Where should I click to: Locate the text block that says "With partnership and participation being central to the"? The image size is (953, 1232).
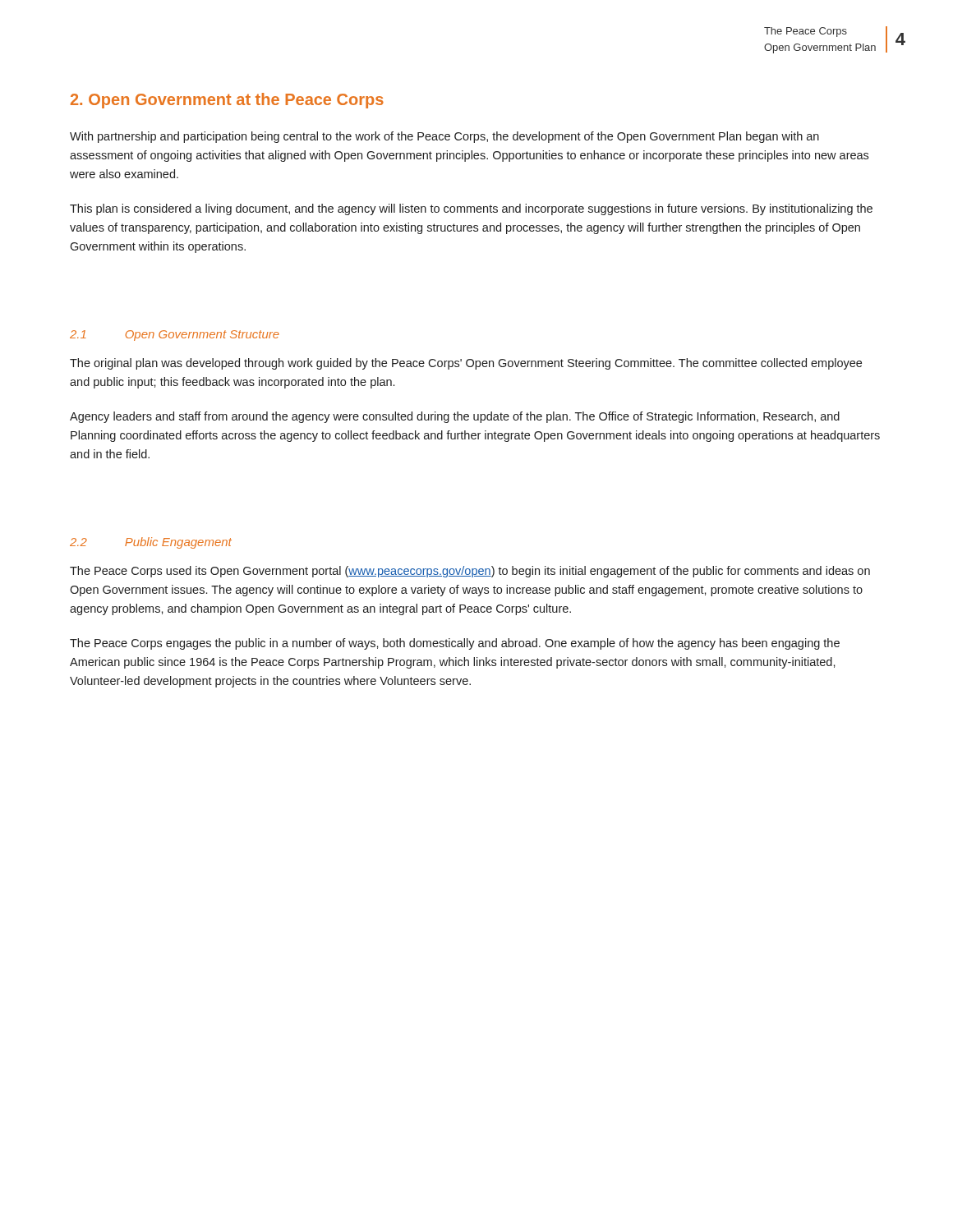click(x=469, y=155)
